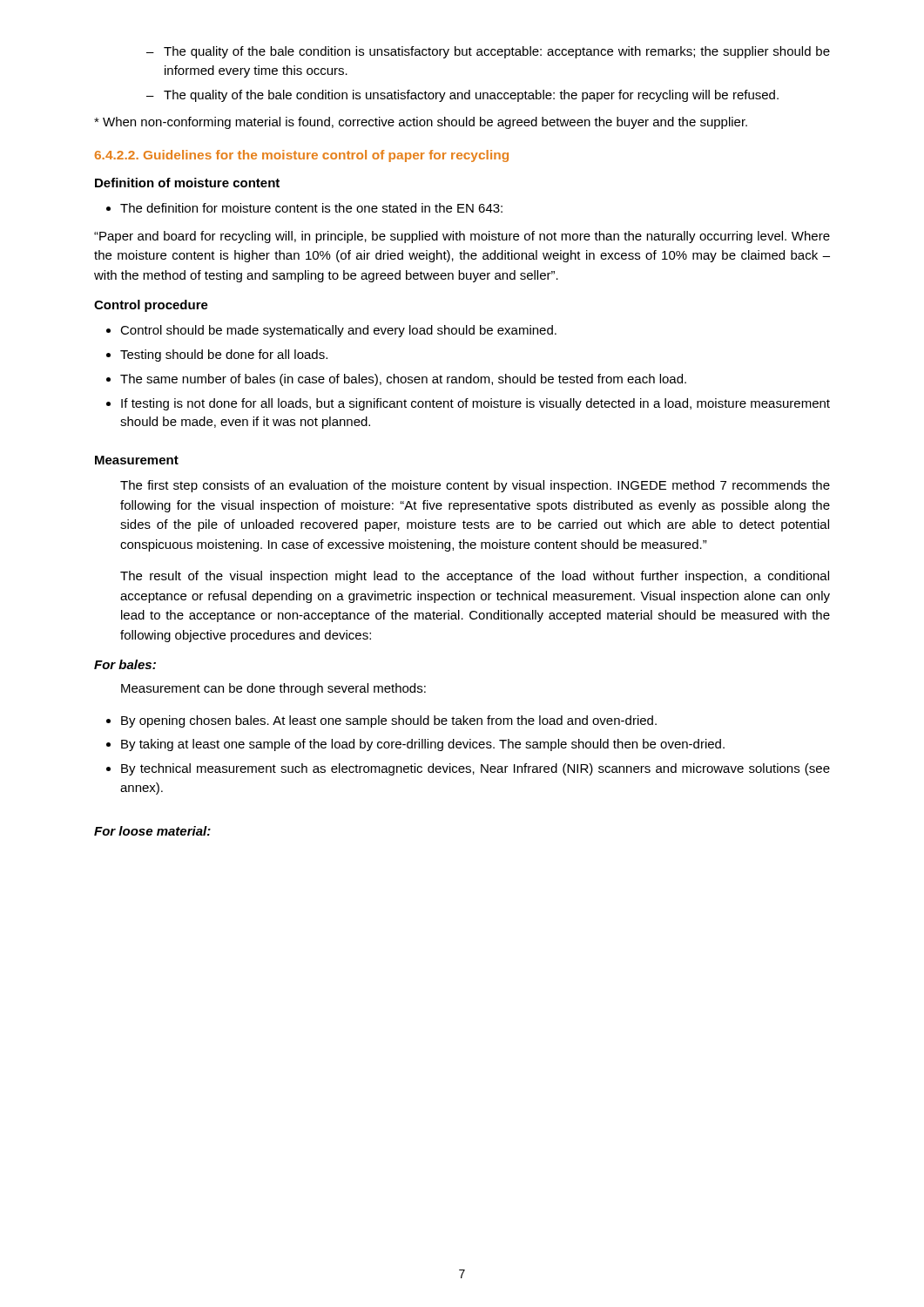The width and height of the screenshot is (924, 1307).
Task: Select the section header that reads "6.4.2.2. Guidelines for the moisture control"
Action: pos(302,155)
